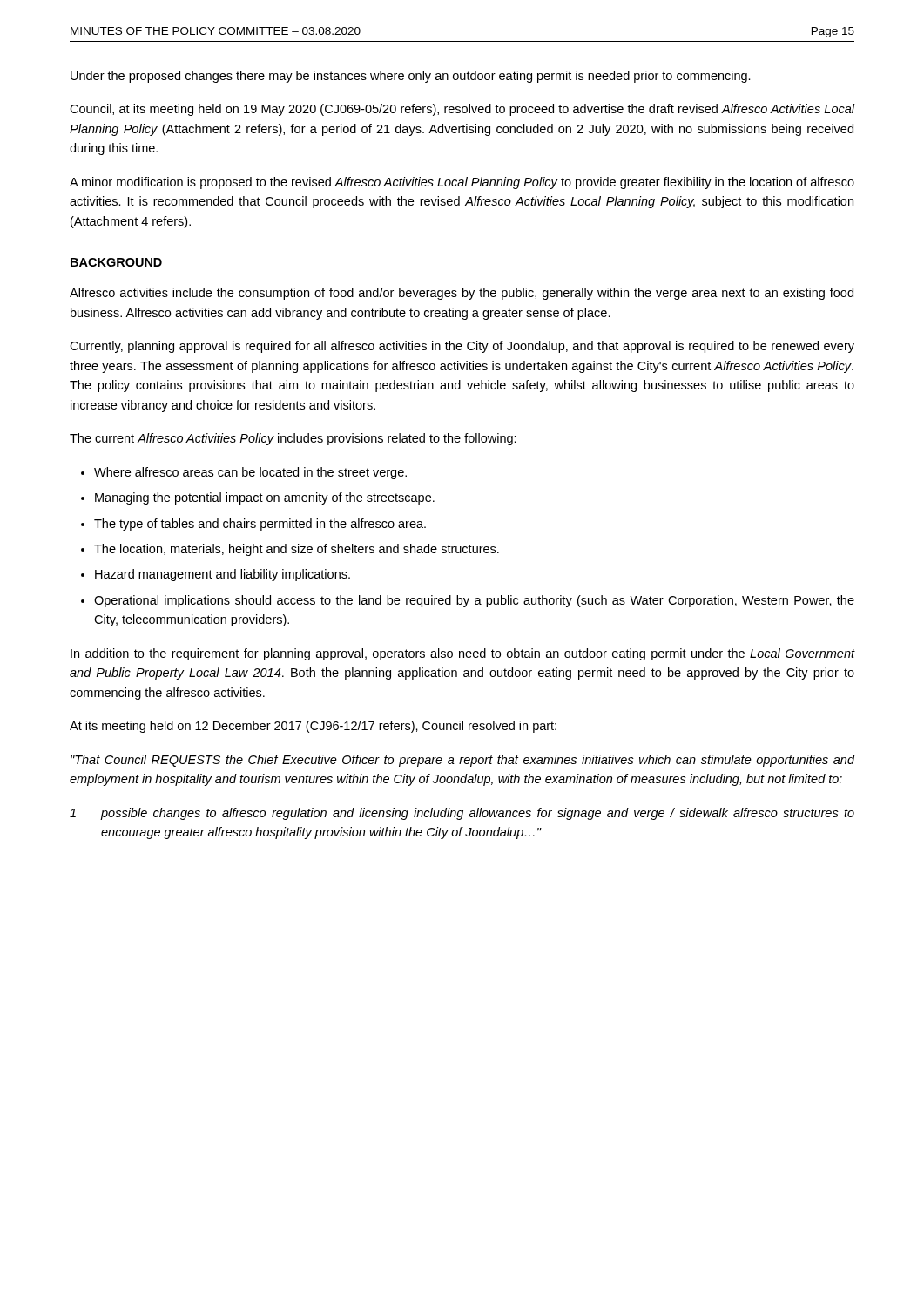Find the list item that reads "Managing the potential impact"

tap(265, 498)
